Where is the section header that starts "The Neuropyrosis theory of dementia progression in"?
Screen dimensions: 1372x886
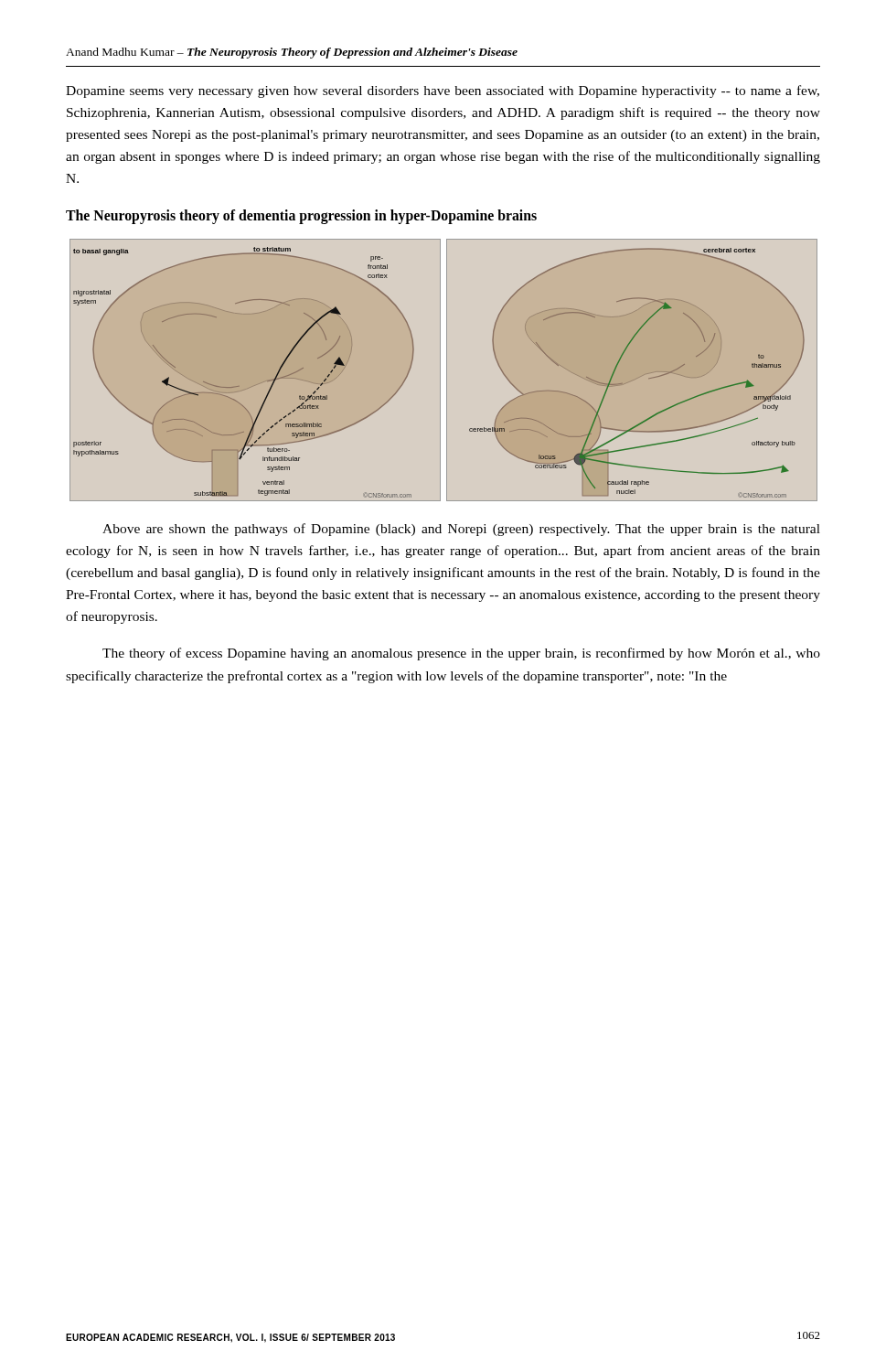click(301, 216)
